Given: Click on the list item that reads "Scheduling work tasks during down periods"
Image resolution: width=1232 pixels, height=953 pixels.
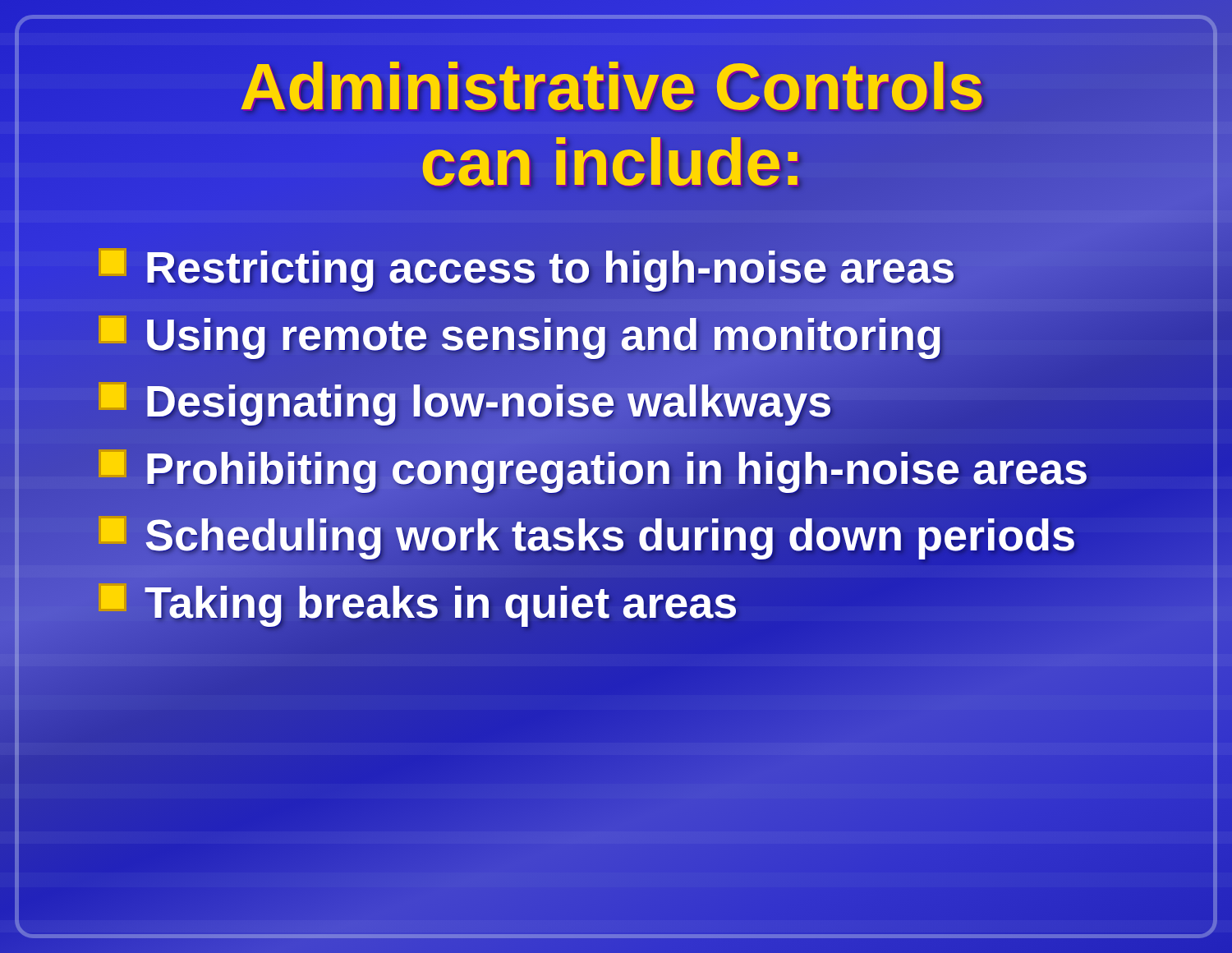Looking at the screenshot, I should pos(587,535).
